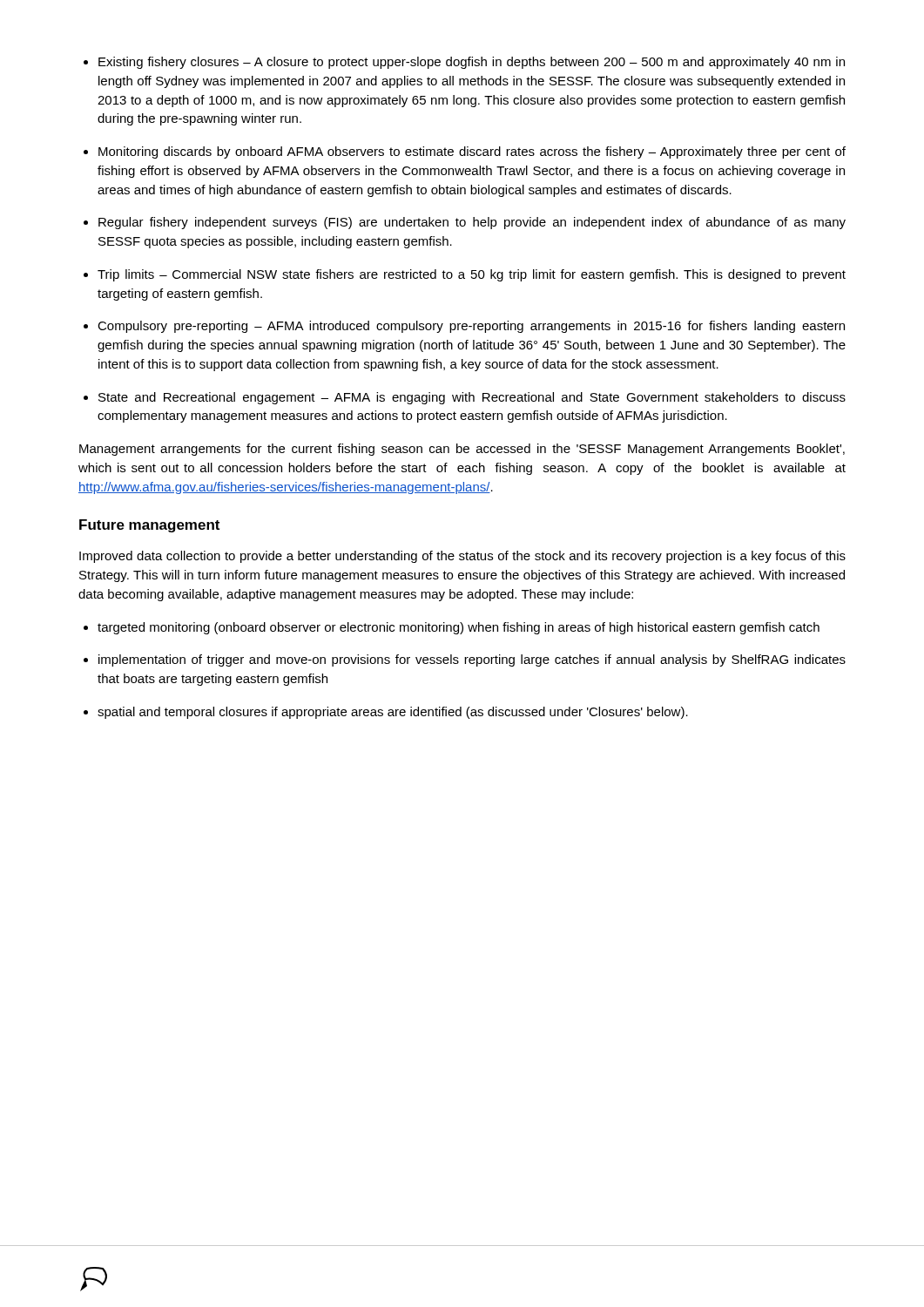The width and height of the screenshot is (924, 1307).
Task: Click the passage that begins "implementation of trigger and move-on provisions"
Action: (x=472, y=669)
